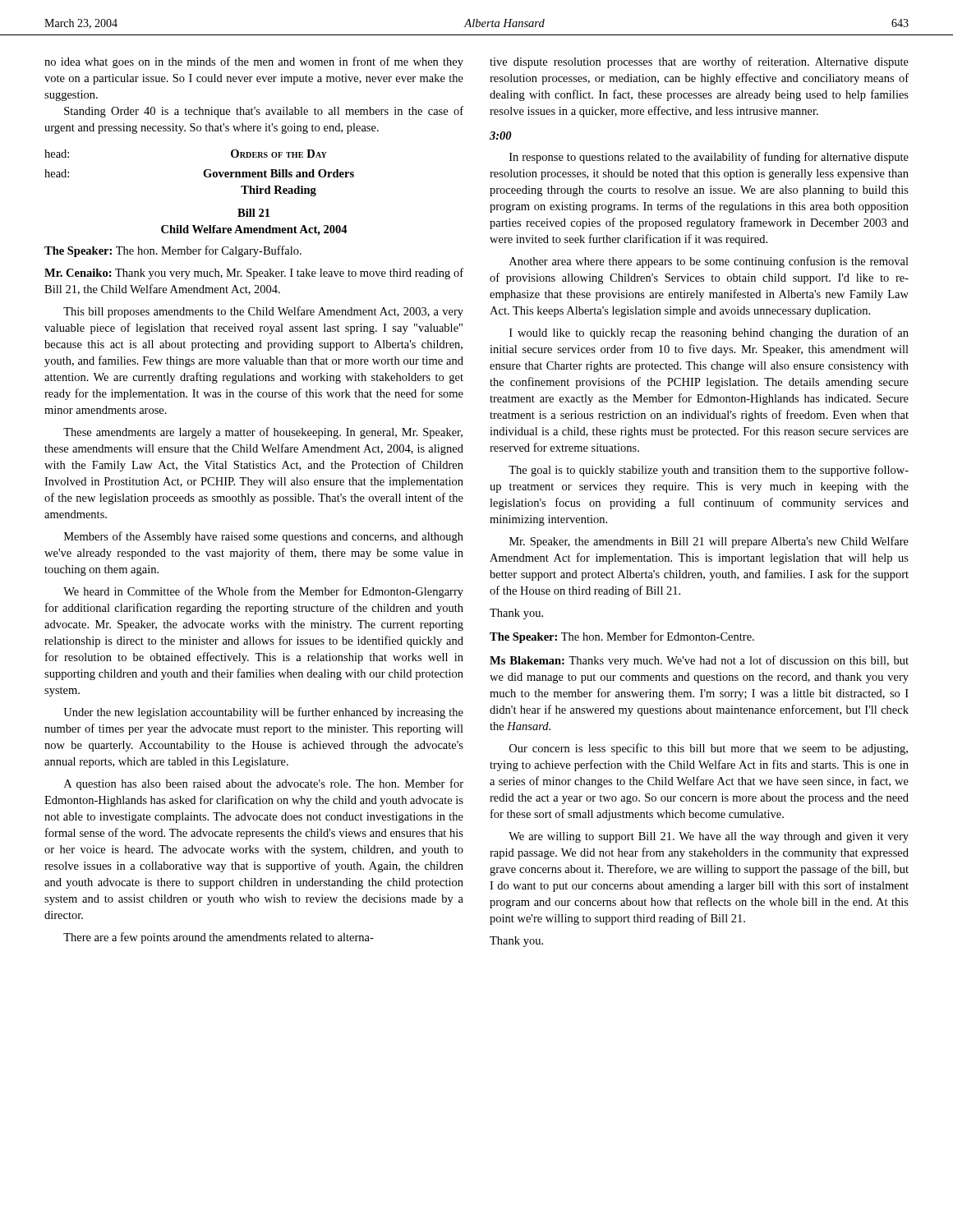Find the text block that says "There are a few points around"
The width and height of the screenshot is (953, 1232).
[x=254, y=937]
